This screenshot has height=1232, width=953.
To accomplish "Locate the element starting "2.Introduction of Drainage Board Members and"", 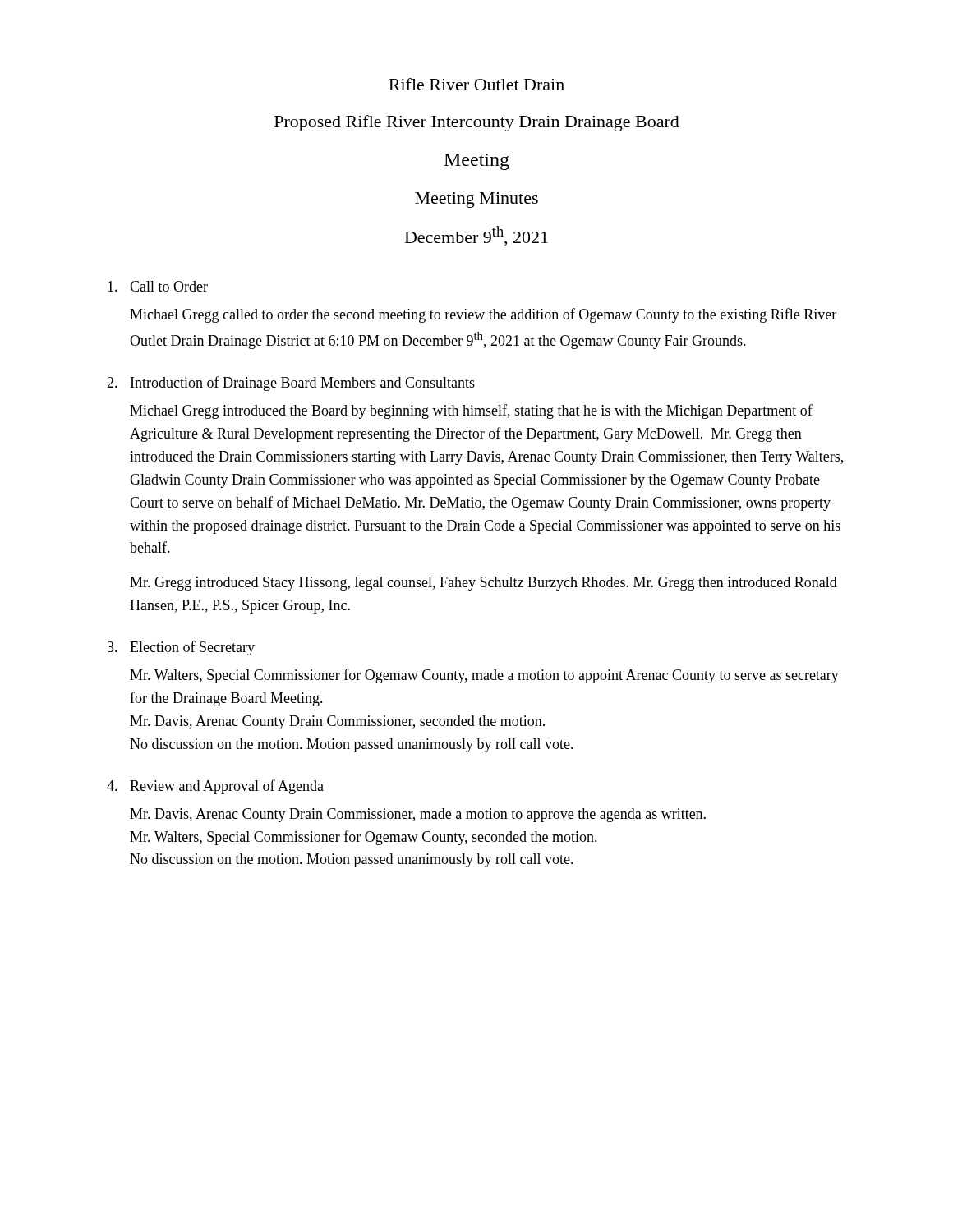I will pyautogui.click(x=476, y=383).
